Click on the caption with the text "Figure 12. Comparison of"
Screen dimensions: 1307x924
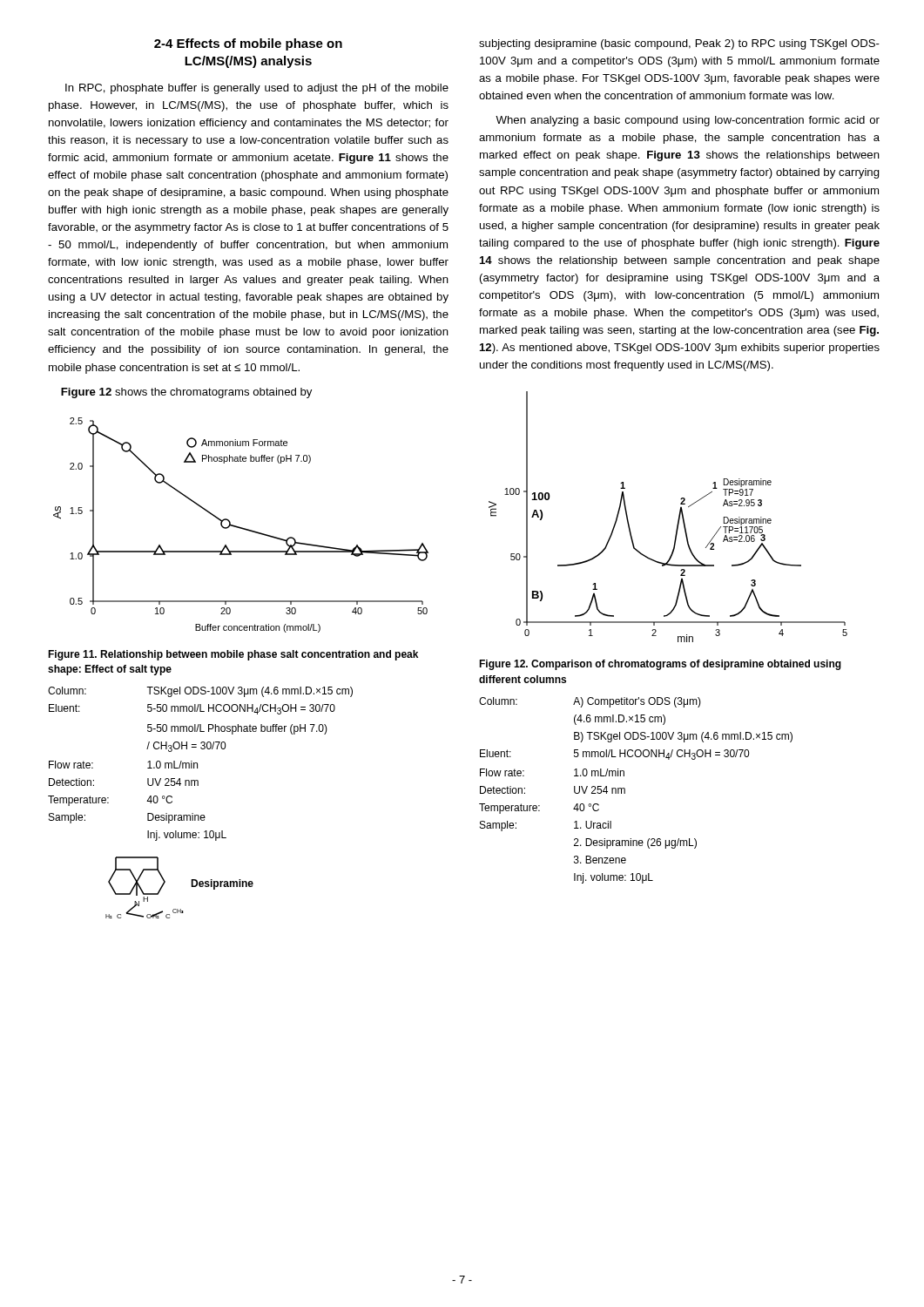point(660,672)
